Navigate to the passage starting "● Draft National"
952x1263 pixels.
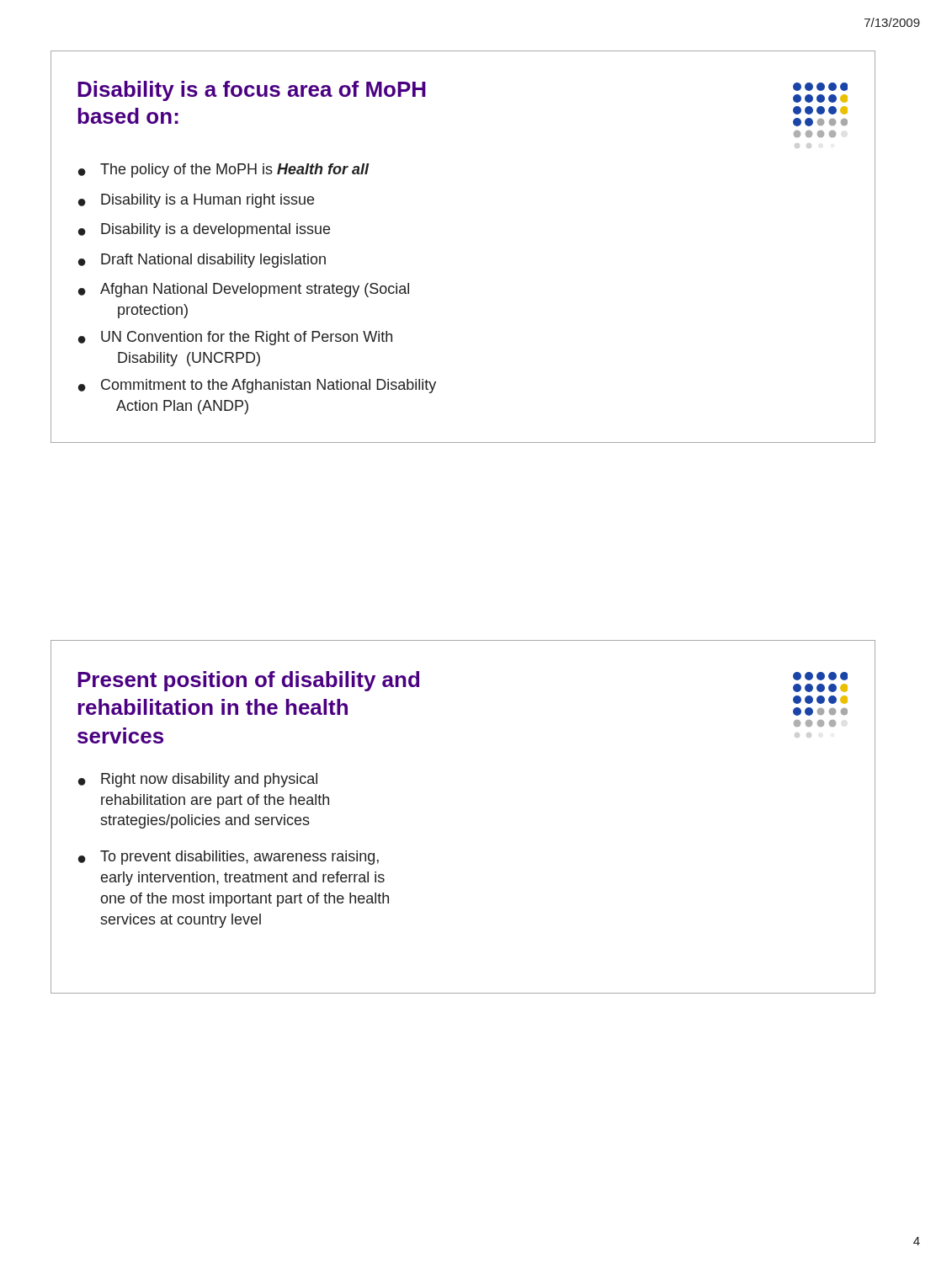202,261
